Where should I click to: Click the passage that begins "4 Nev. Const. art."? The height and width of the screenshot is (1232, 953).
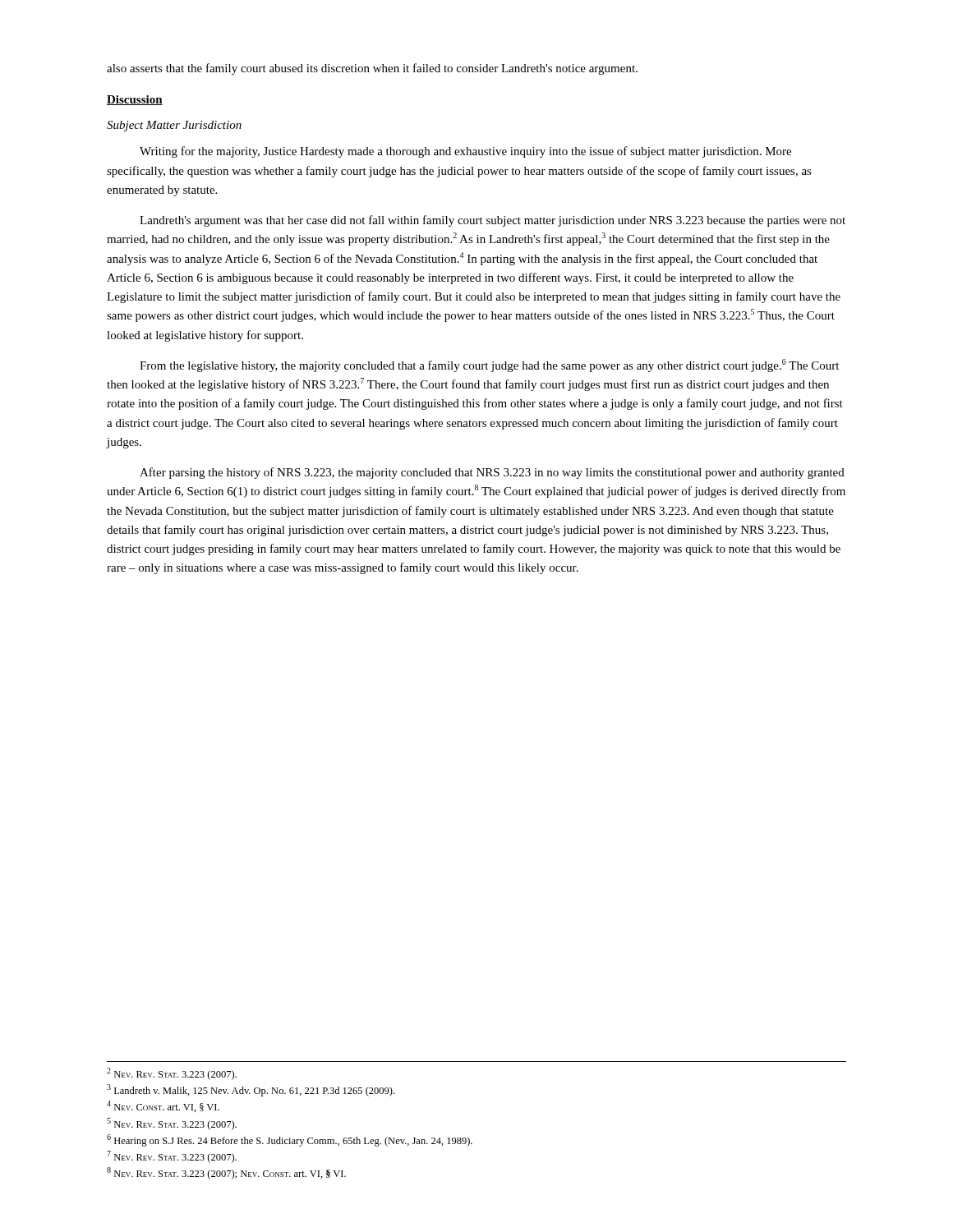(163, 1107)
